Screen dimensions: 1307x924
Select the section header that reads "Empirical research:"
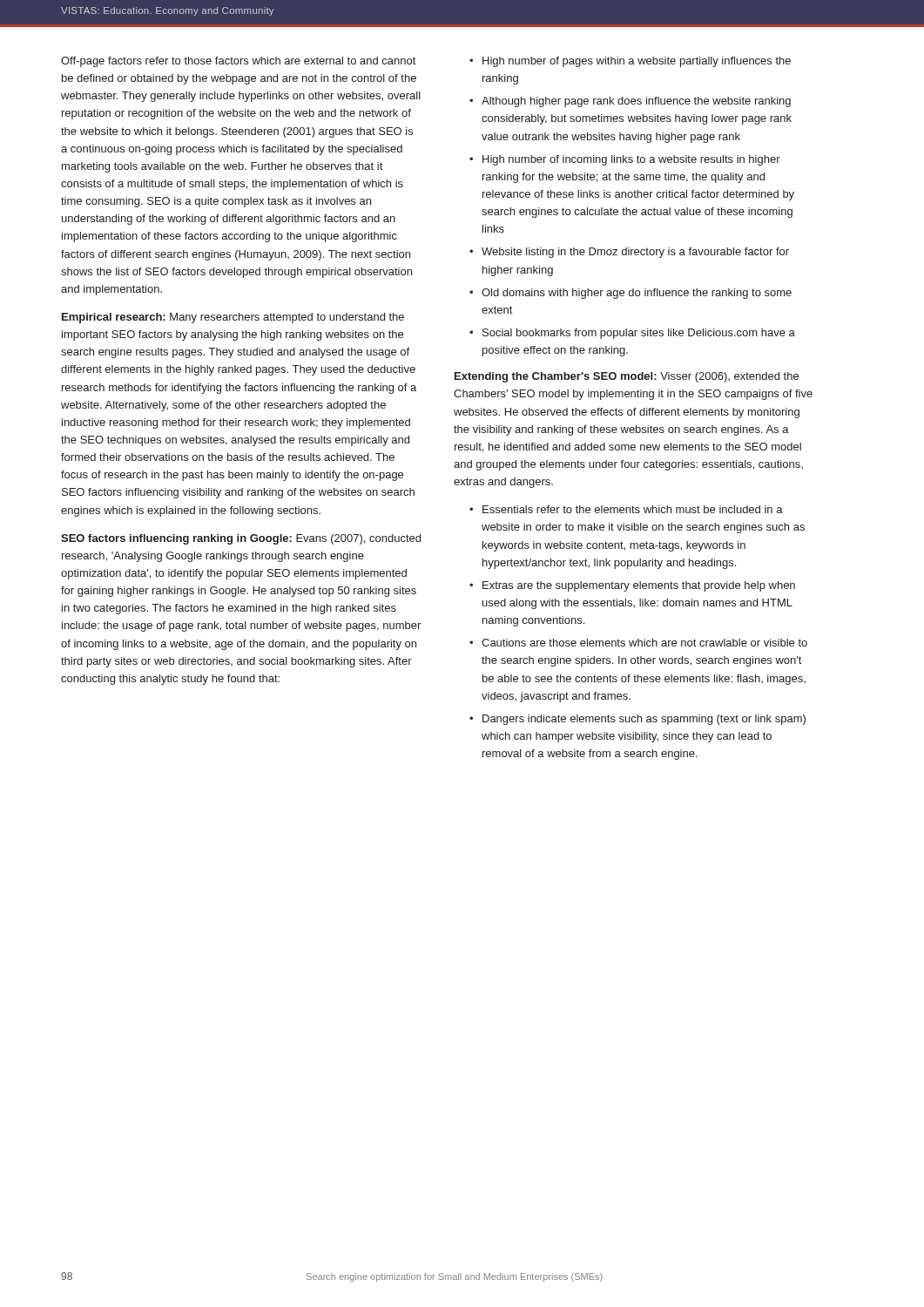coord(114,317)
